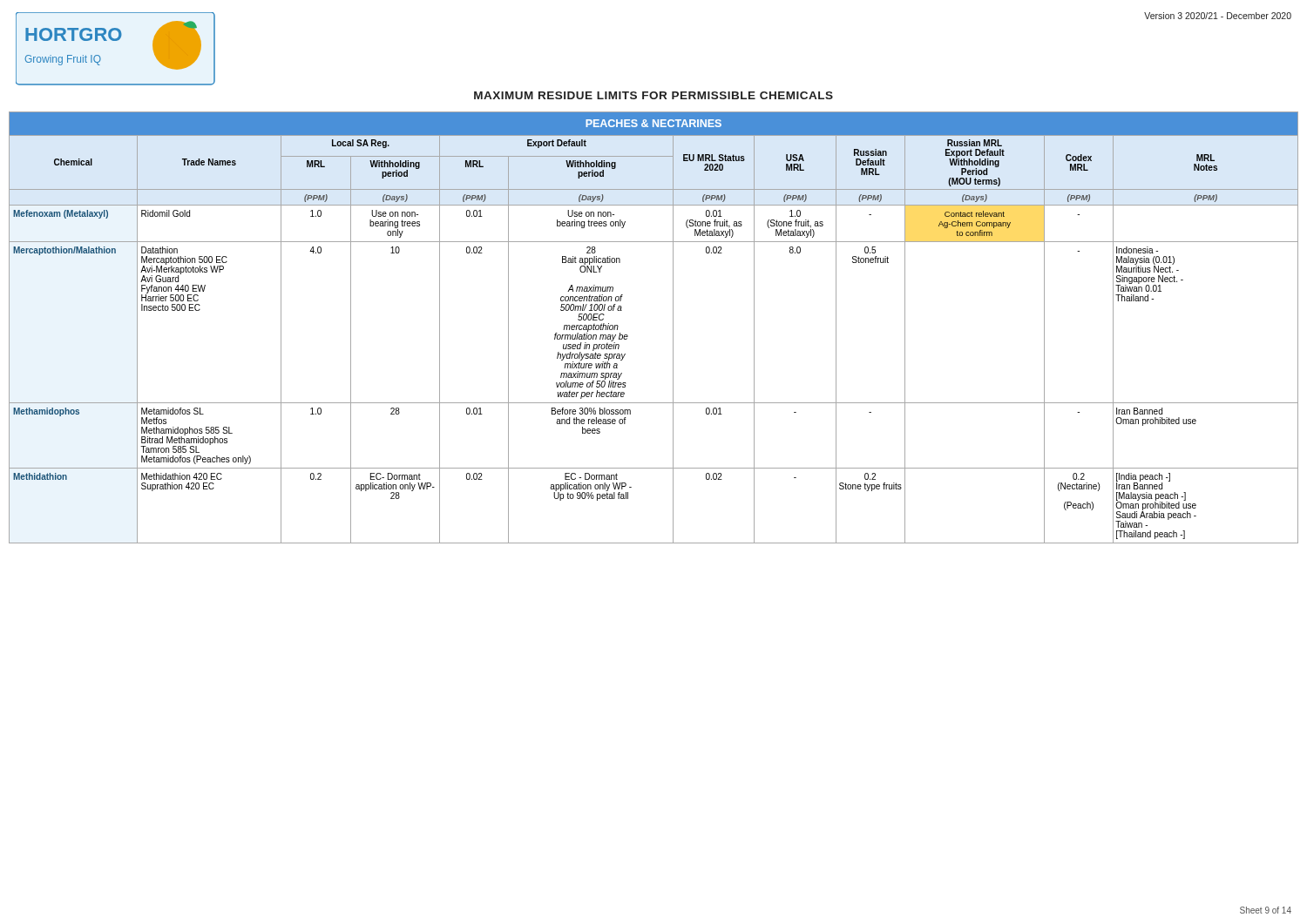Click on the table containing "Ridomil Gold"
The height and width of the screenshot is (924, 1307).
(654, 327)
